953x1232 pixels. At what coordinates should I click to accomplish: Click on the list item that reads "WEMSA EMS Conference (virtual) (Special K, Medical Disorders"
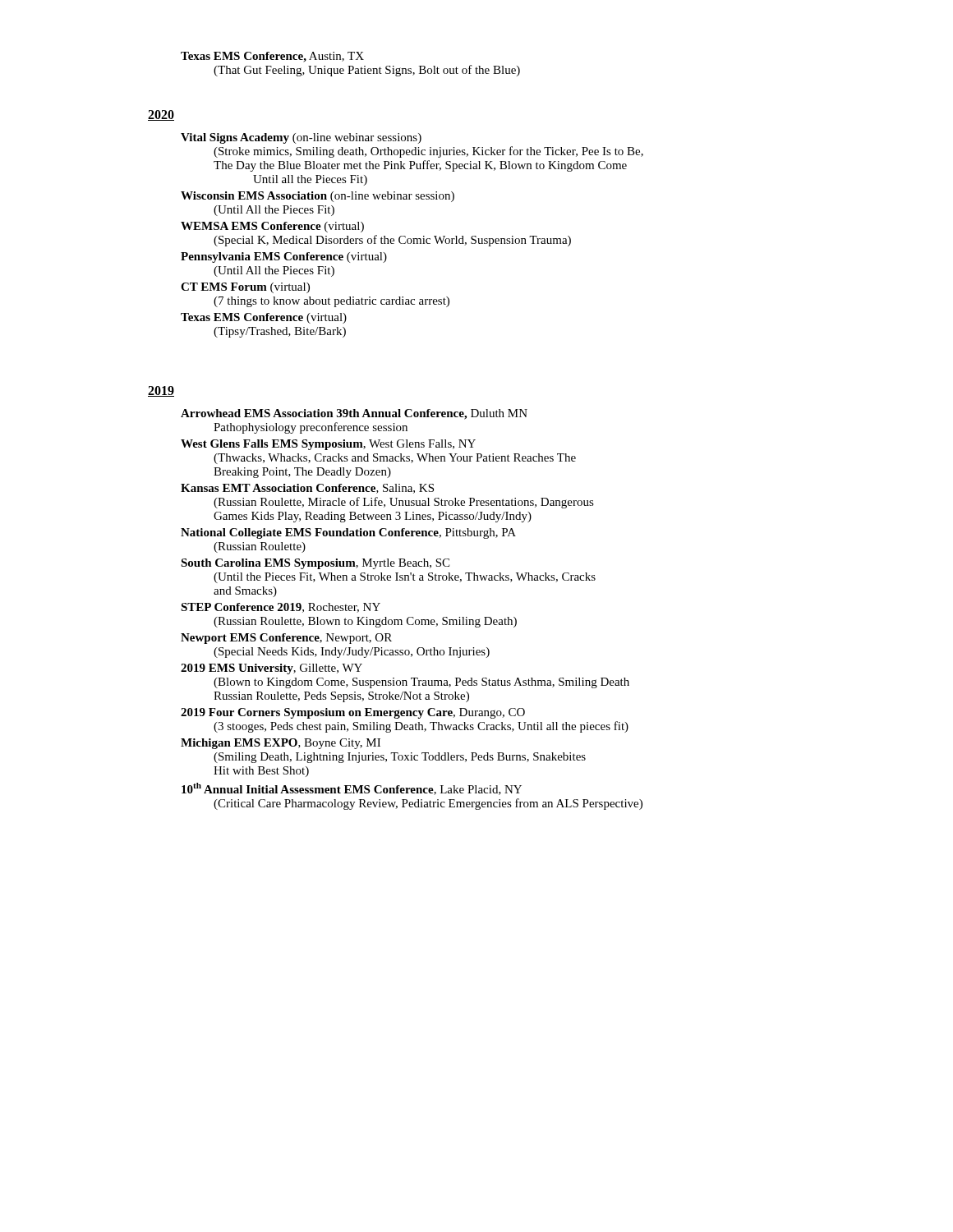point(518,233)
